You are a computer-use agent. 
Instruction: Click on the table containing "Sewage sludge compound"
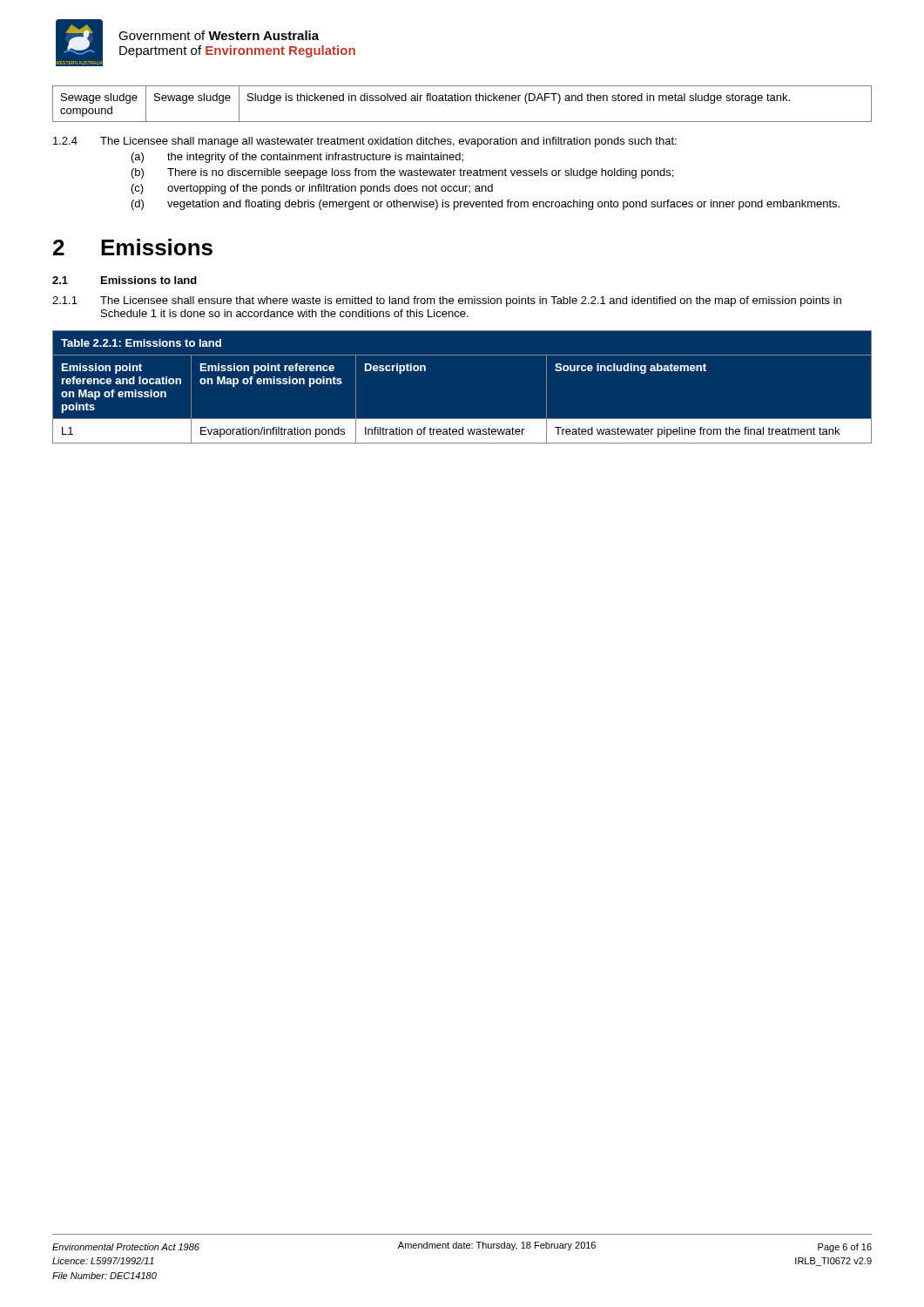point(462,104)
